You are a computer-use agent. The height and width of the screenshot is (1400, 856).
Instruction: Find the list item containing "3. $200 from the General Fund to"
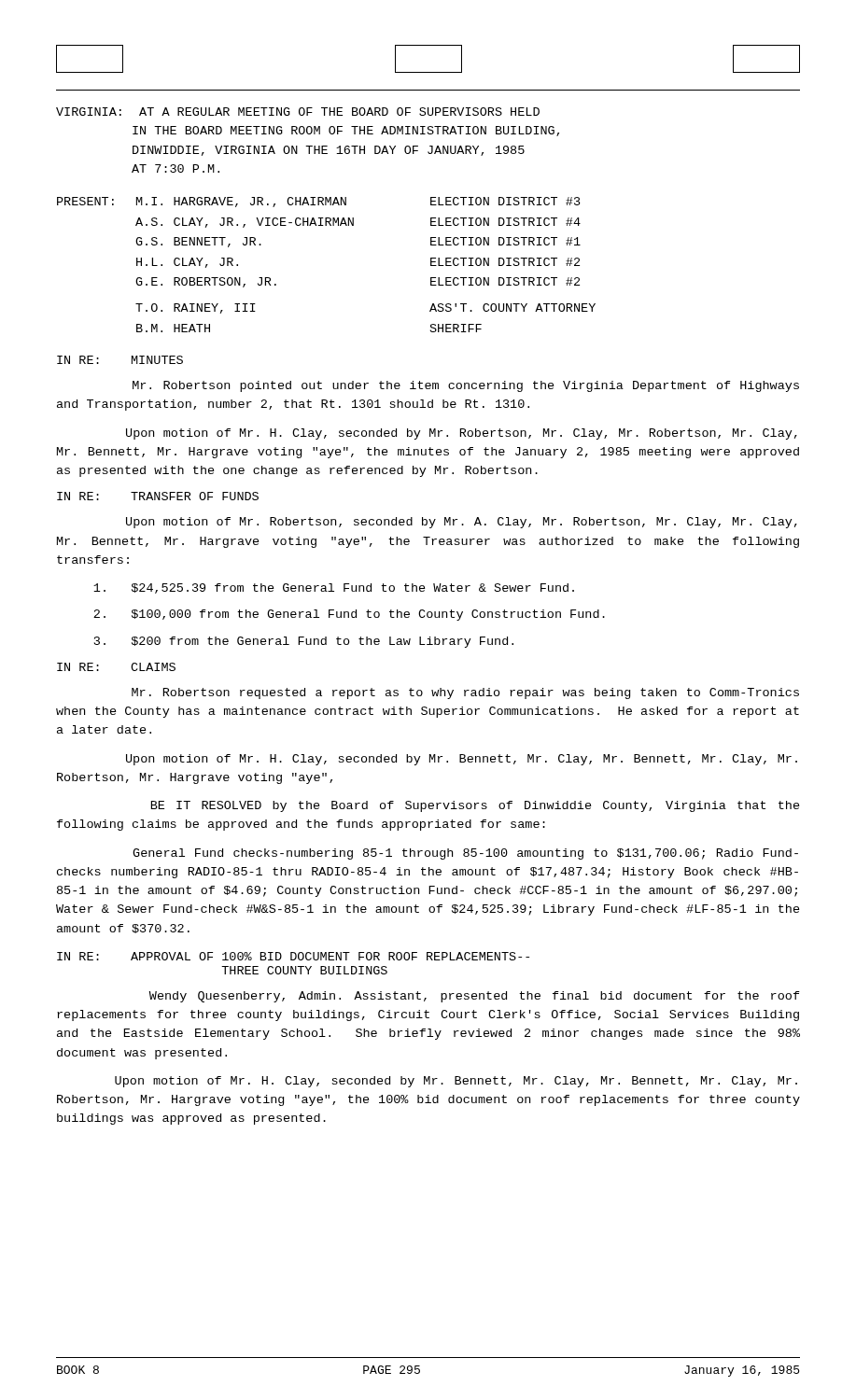click(286, 642)
